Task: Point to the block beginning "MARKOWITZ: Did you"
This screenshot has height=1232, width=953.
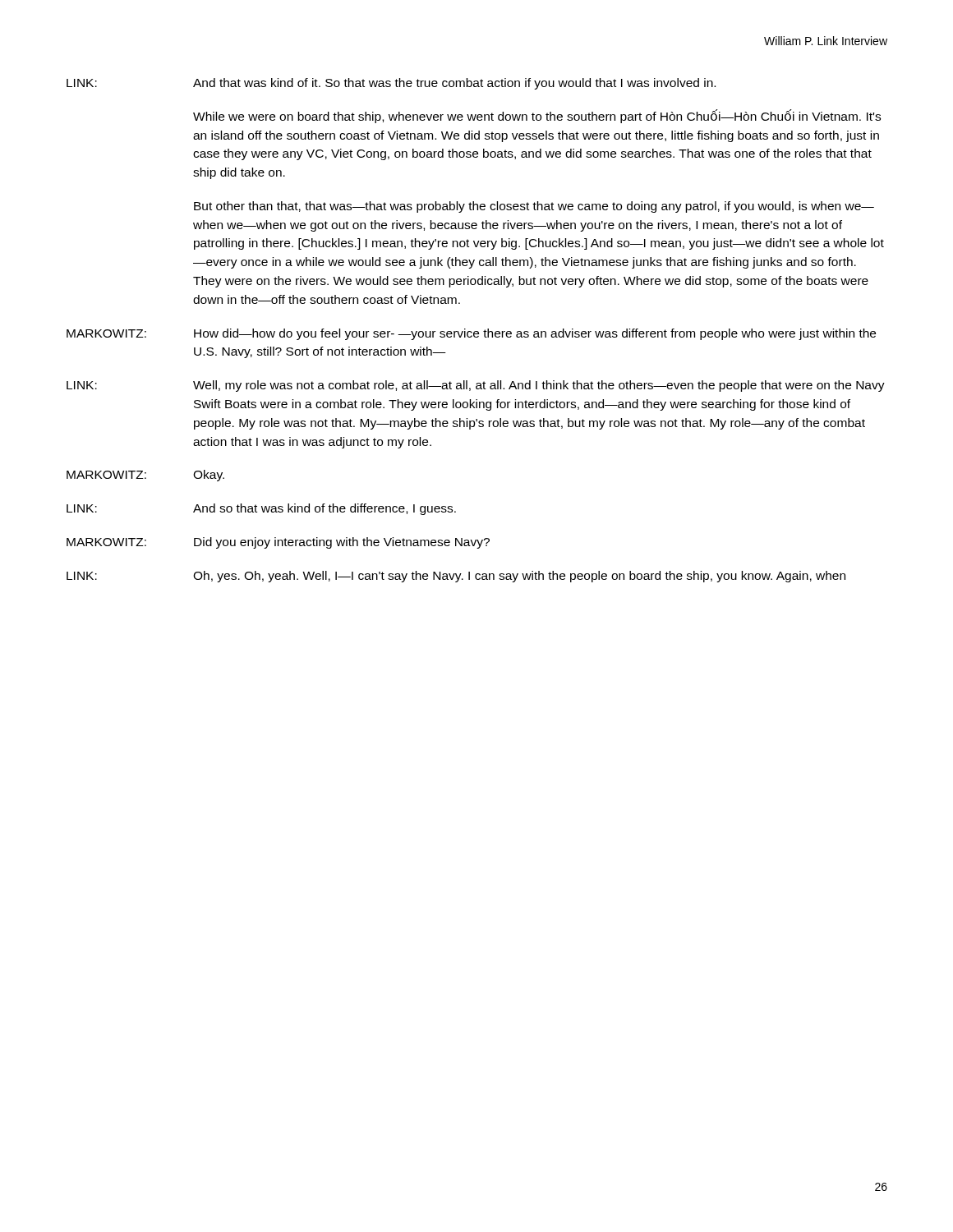Action: [476, 542]
